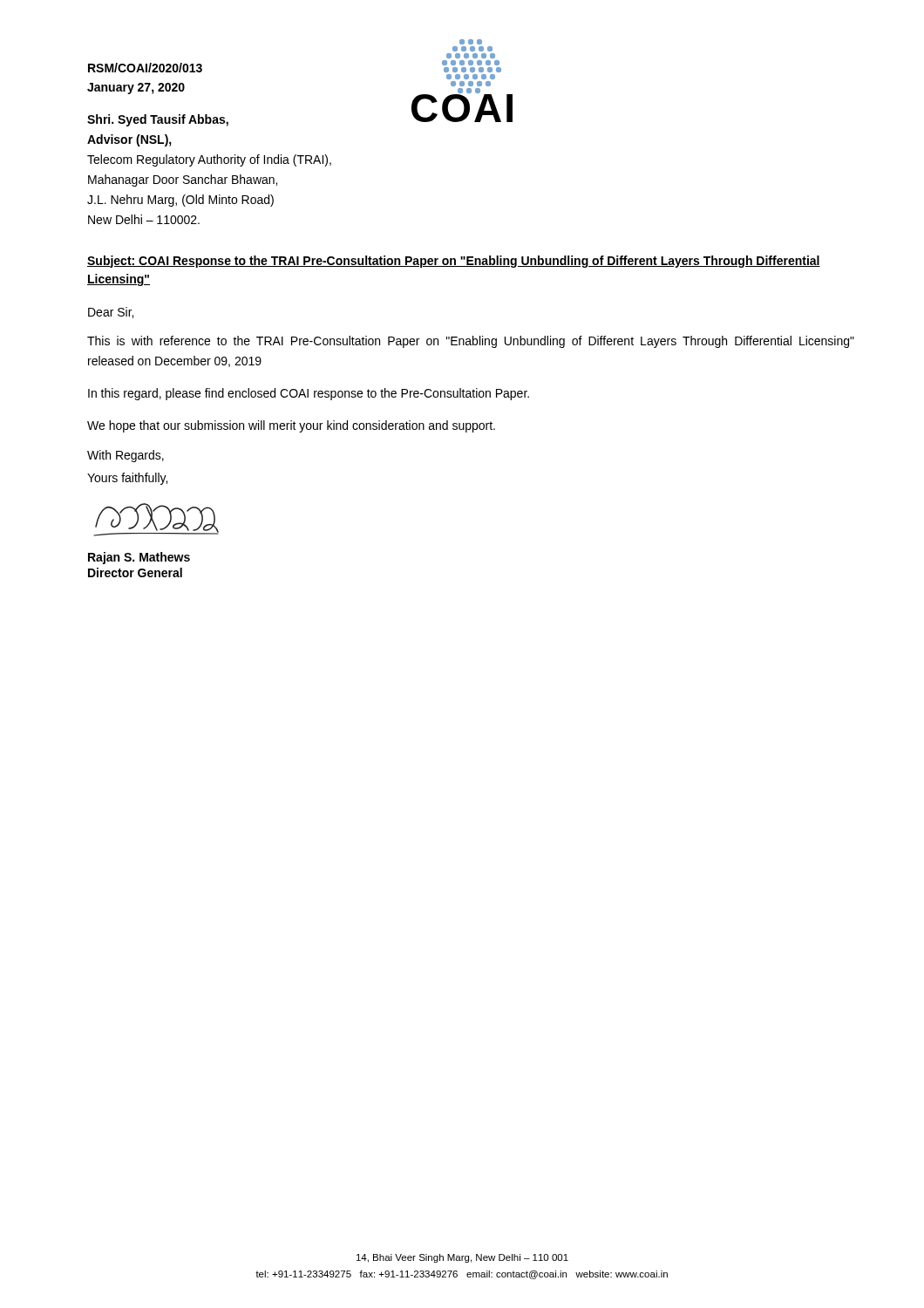Where does it say "With Regards,"?
Viewport: 924px width, 1308px height.
(126, 455)
